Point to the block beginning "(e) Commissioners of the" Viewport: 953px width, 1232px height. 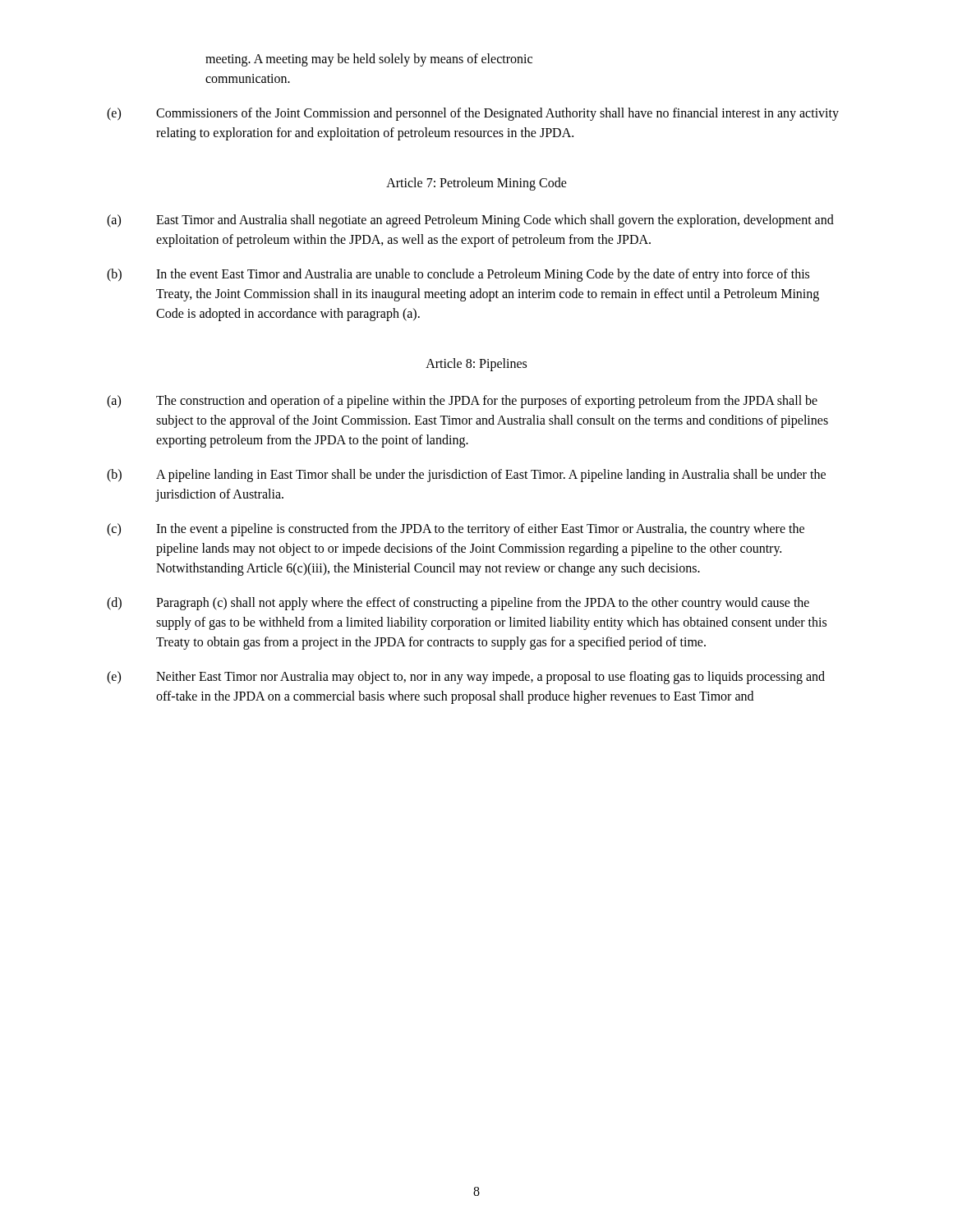click(x=476, y=123)
